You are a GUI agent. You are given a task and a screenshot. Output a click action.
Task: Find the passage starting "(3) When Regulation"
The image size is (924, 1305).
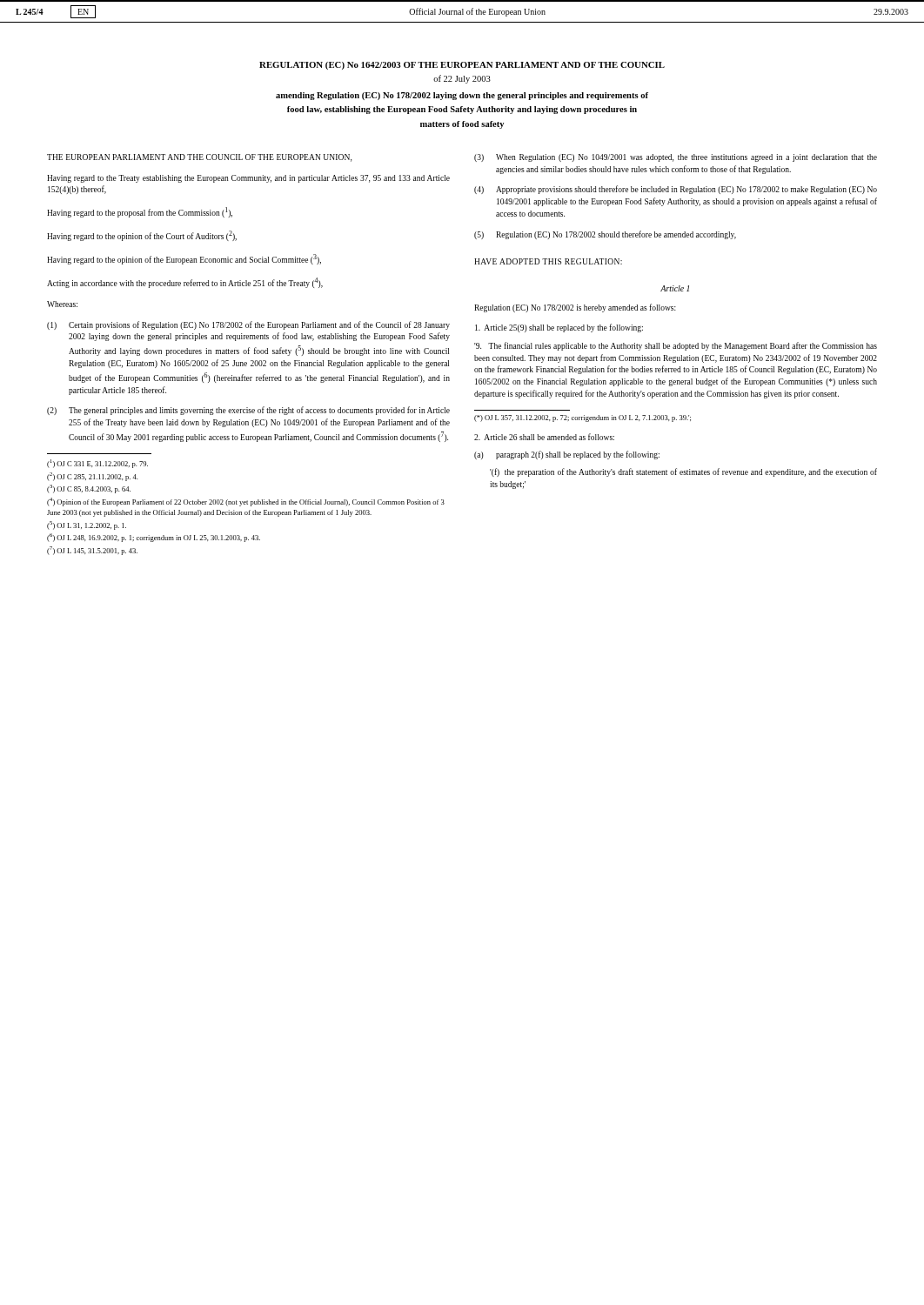[x=676, y=164]
